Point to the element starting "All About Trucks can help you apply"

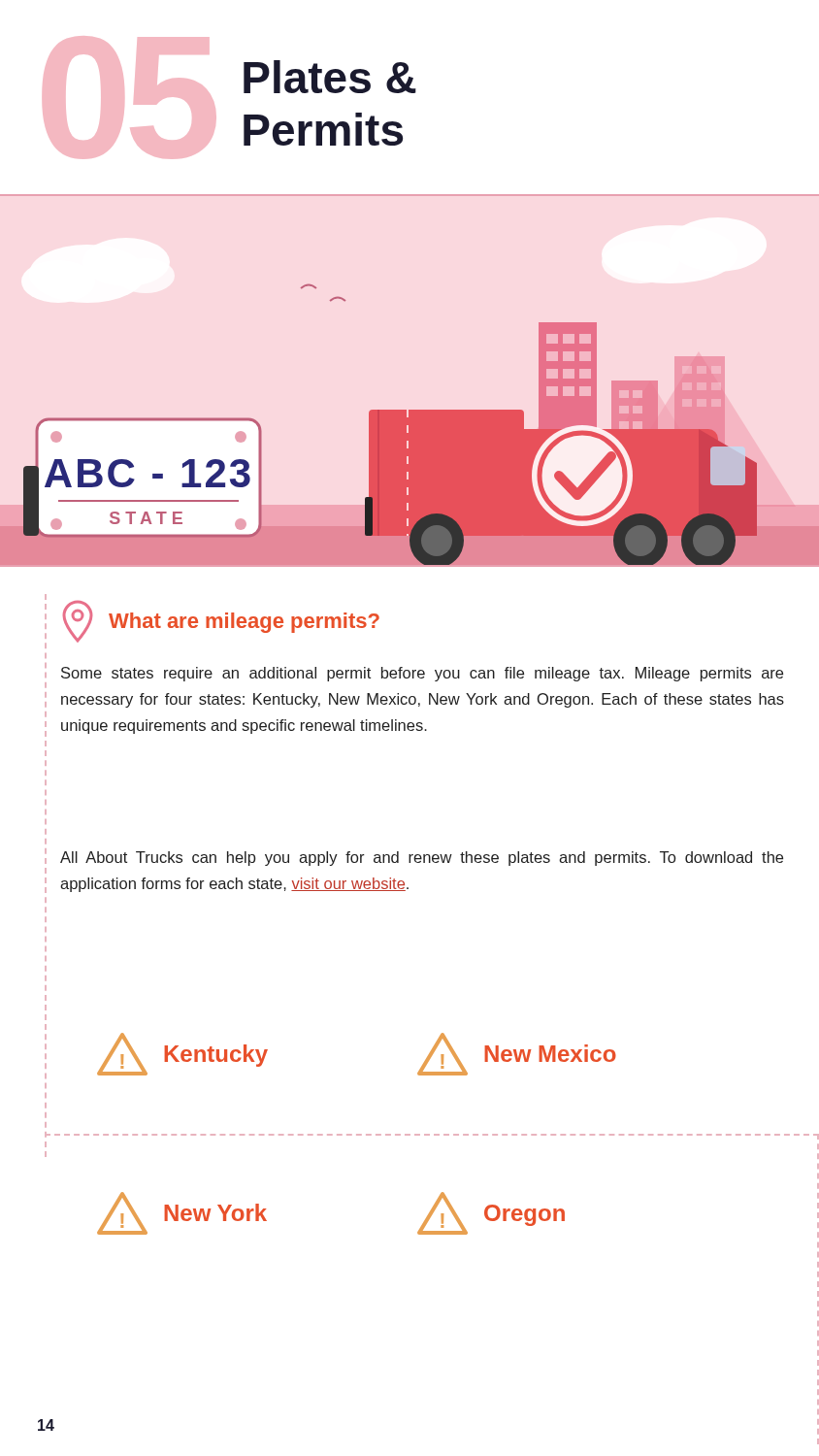[x=422, y=870]
